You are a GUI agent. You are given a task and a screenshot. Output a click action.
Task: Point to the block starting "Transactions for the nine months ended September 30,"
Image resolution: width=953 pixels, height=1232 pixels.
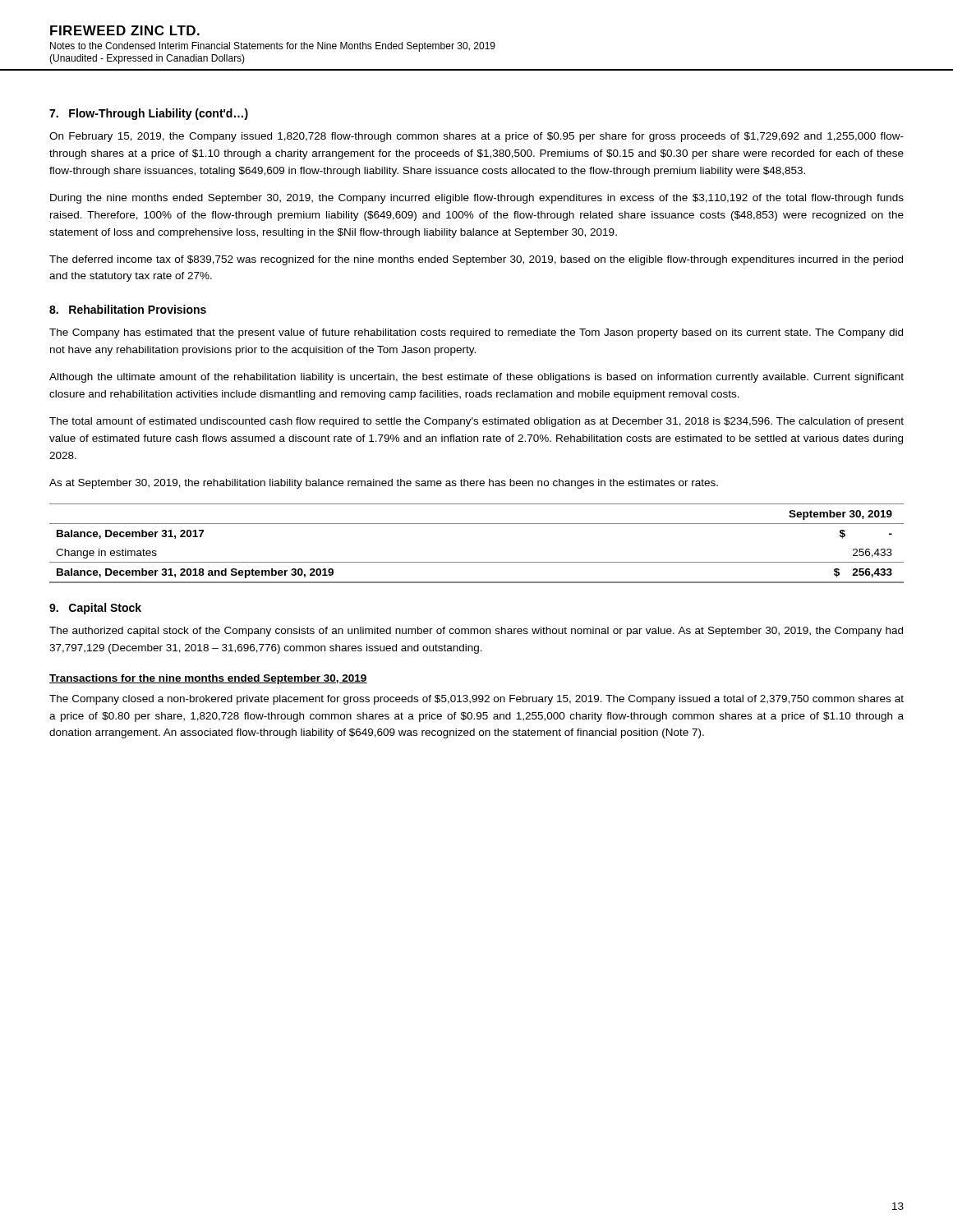click(x=208, y=678)
